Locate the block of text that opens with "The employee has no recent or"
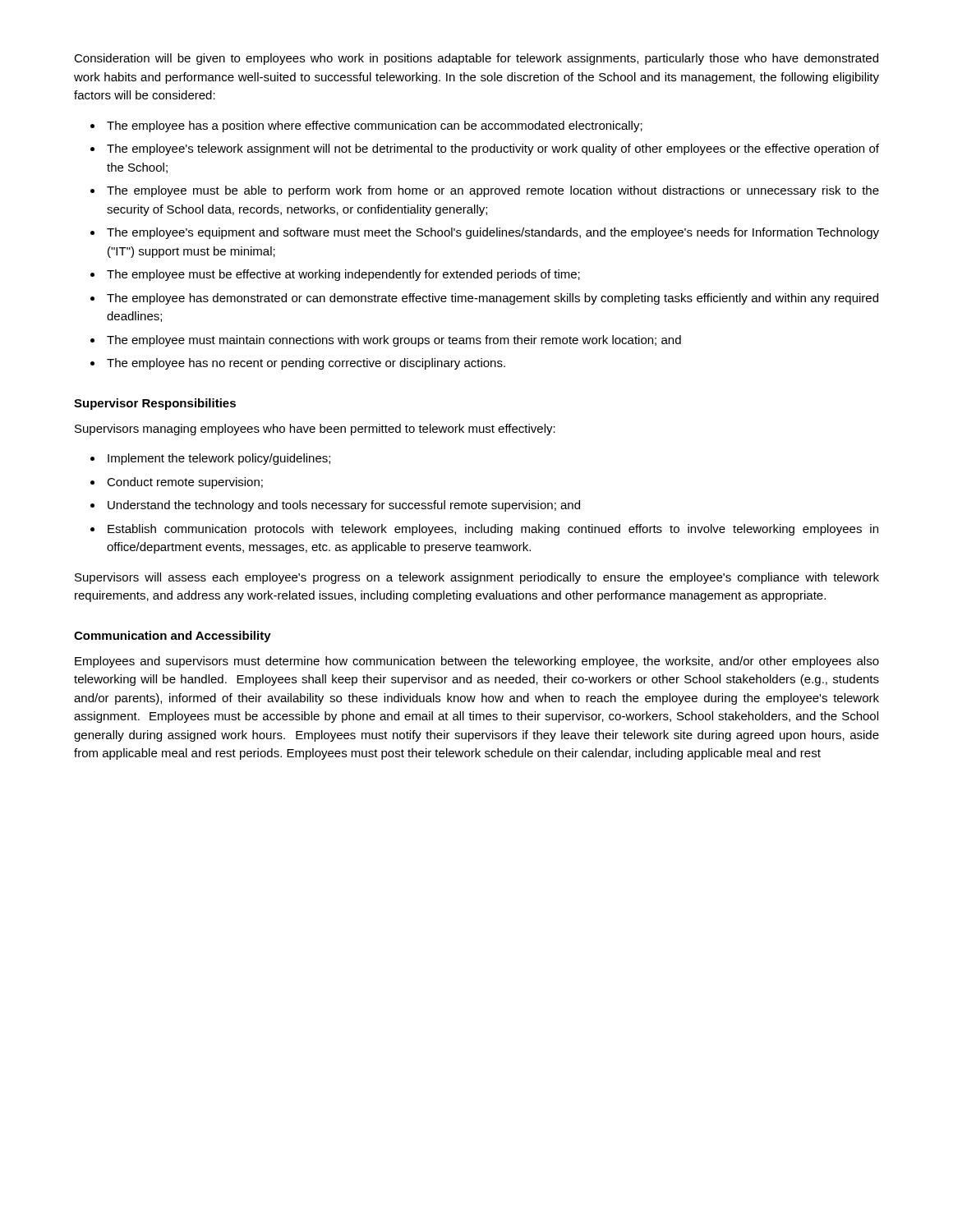Image resolution: width=953 pixels, height=1232 pixels. (x=306, y=363)
